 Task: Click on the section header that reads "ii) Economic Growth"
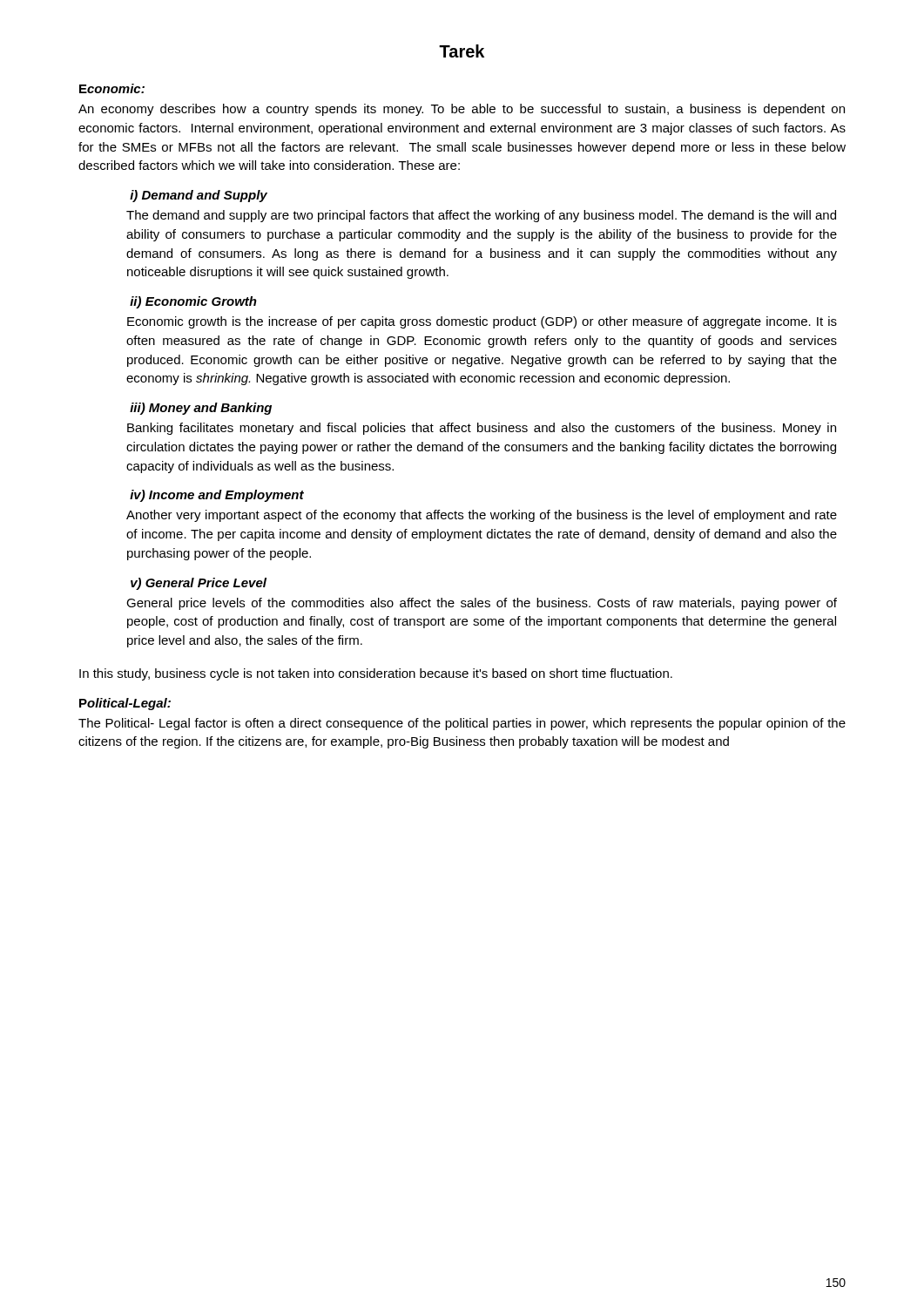[x=192, y=301]
